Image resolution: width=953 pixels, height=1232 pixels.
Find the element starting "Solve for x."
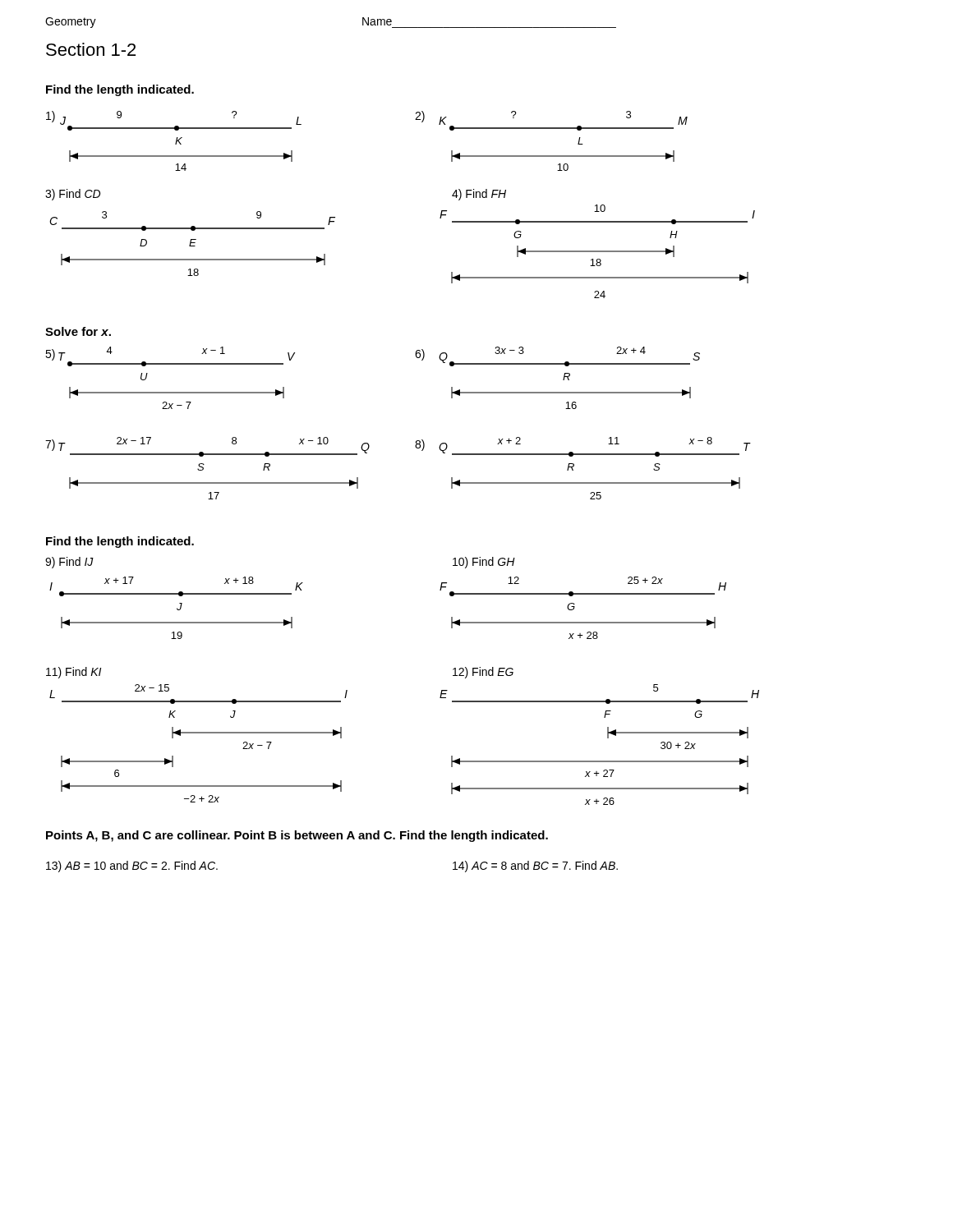[78, 331]
